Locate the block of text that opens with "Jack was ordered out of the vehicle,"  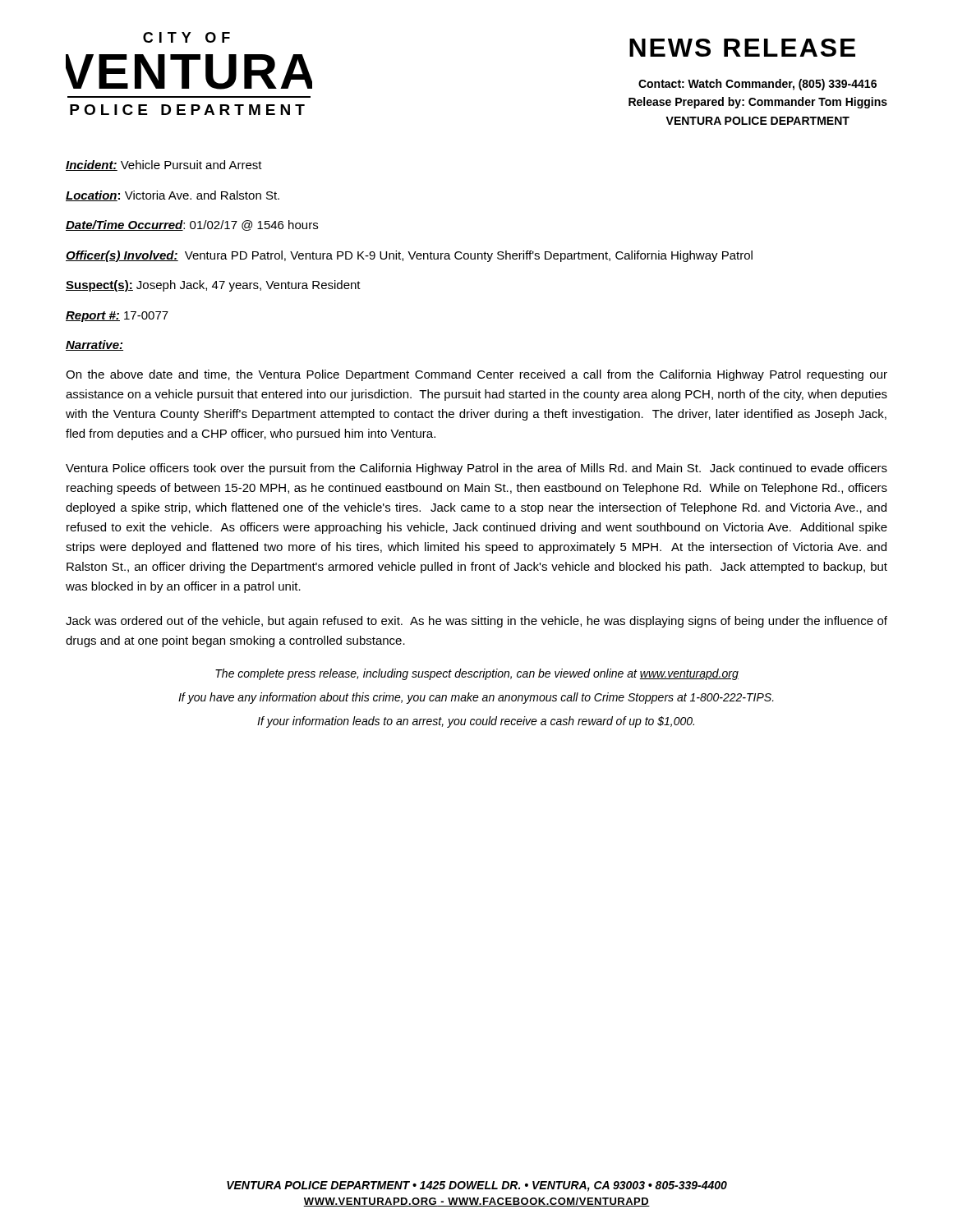[476, 630]
